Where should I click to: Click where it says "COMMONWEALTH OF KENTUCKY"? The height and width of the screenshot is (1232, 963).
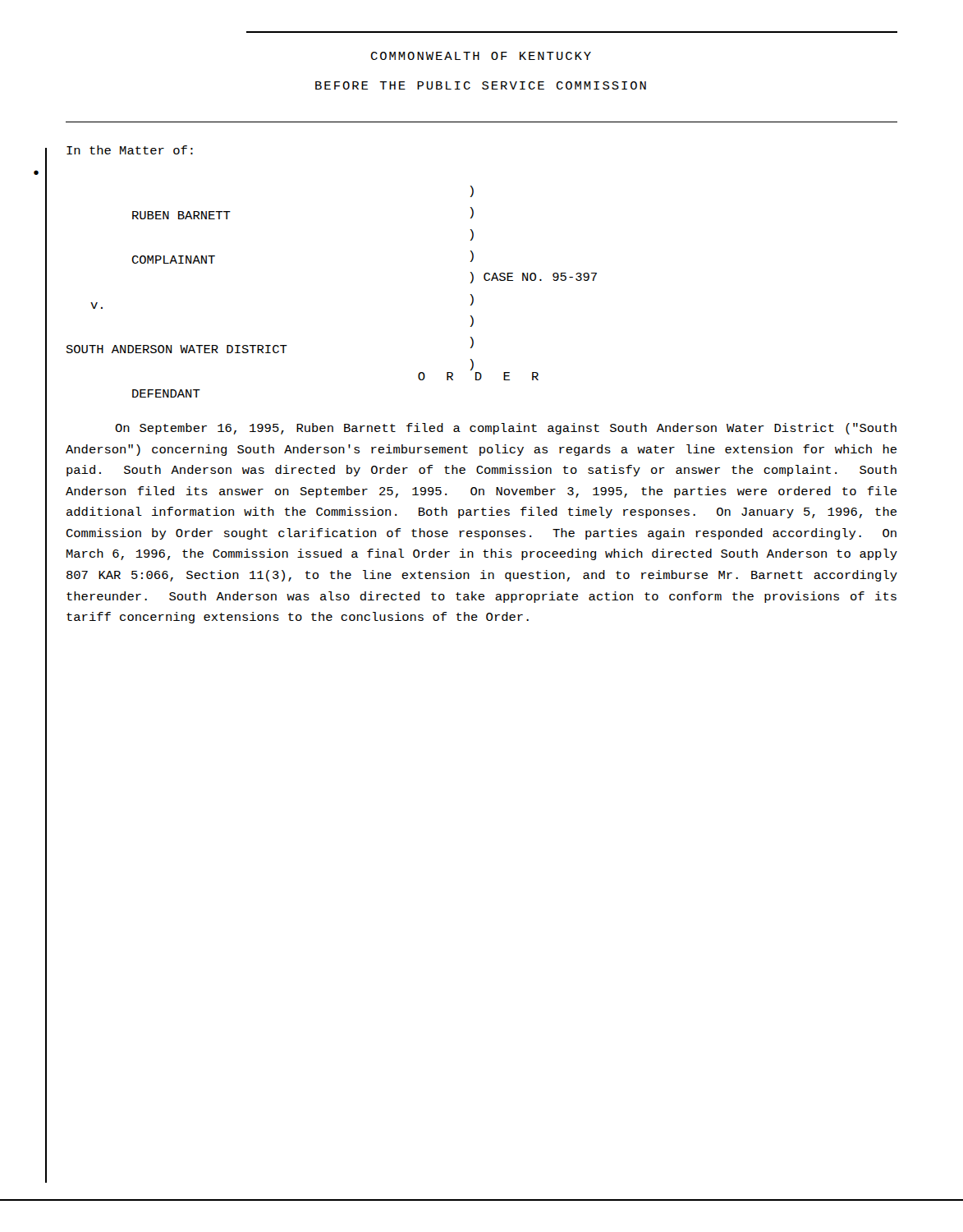tap(482, 57)
